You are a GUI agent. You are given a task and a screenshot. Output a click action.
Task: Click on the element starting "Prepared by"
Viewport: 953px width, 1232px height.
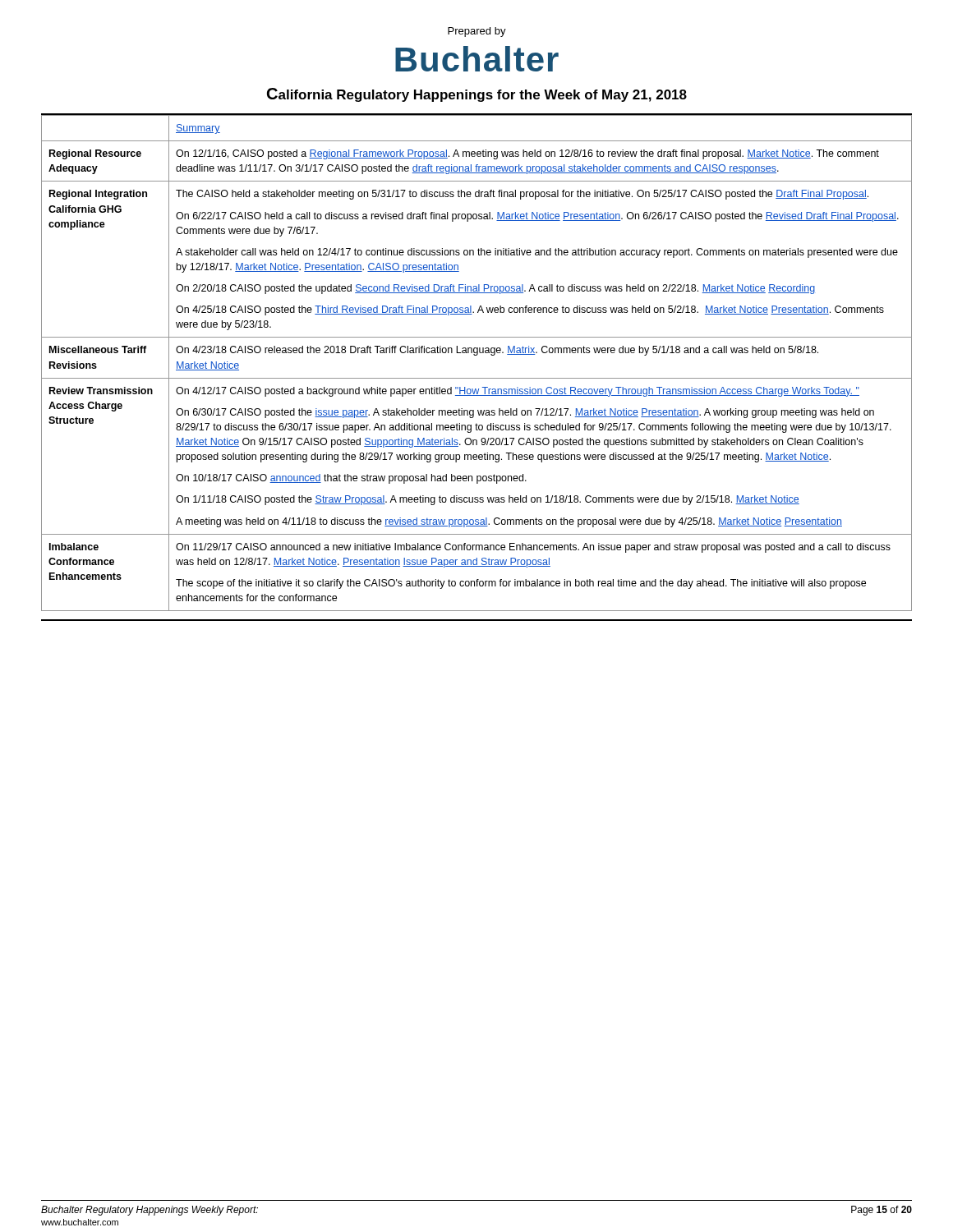[x=476, y=31]
